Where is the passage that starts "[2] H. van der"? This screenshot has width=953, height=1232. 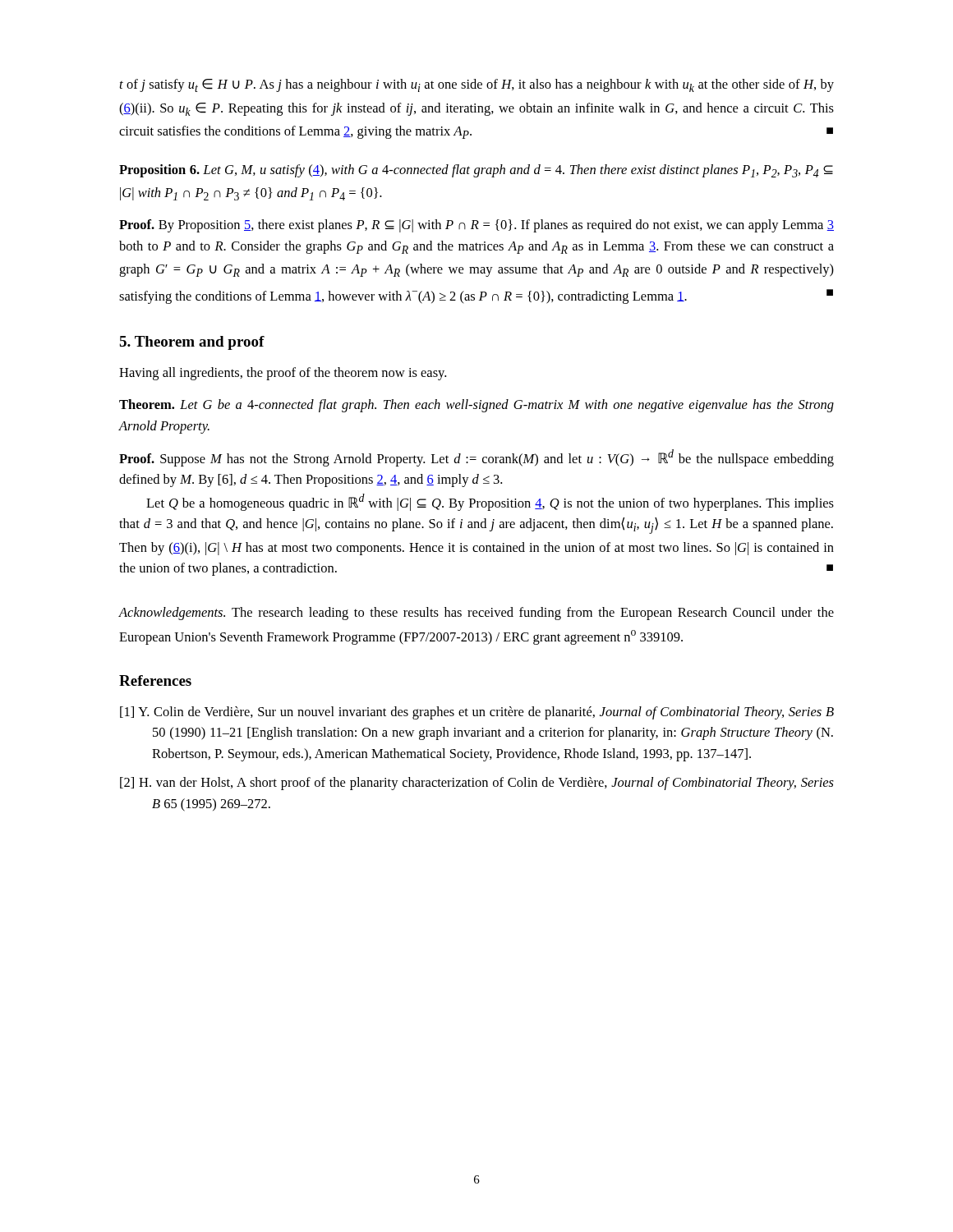pyautogui.click(x=476, y=793)
